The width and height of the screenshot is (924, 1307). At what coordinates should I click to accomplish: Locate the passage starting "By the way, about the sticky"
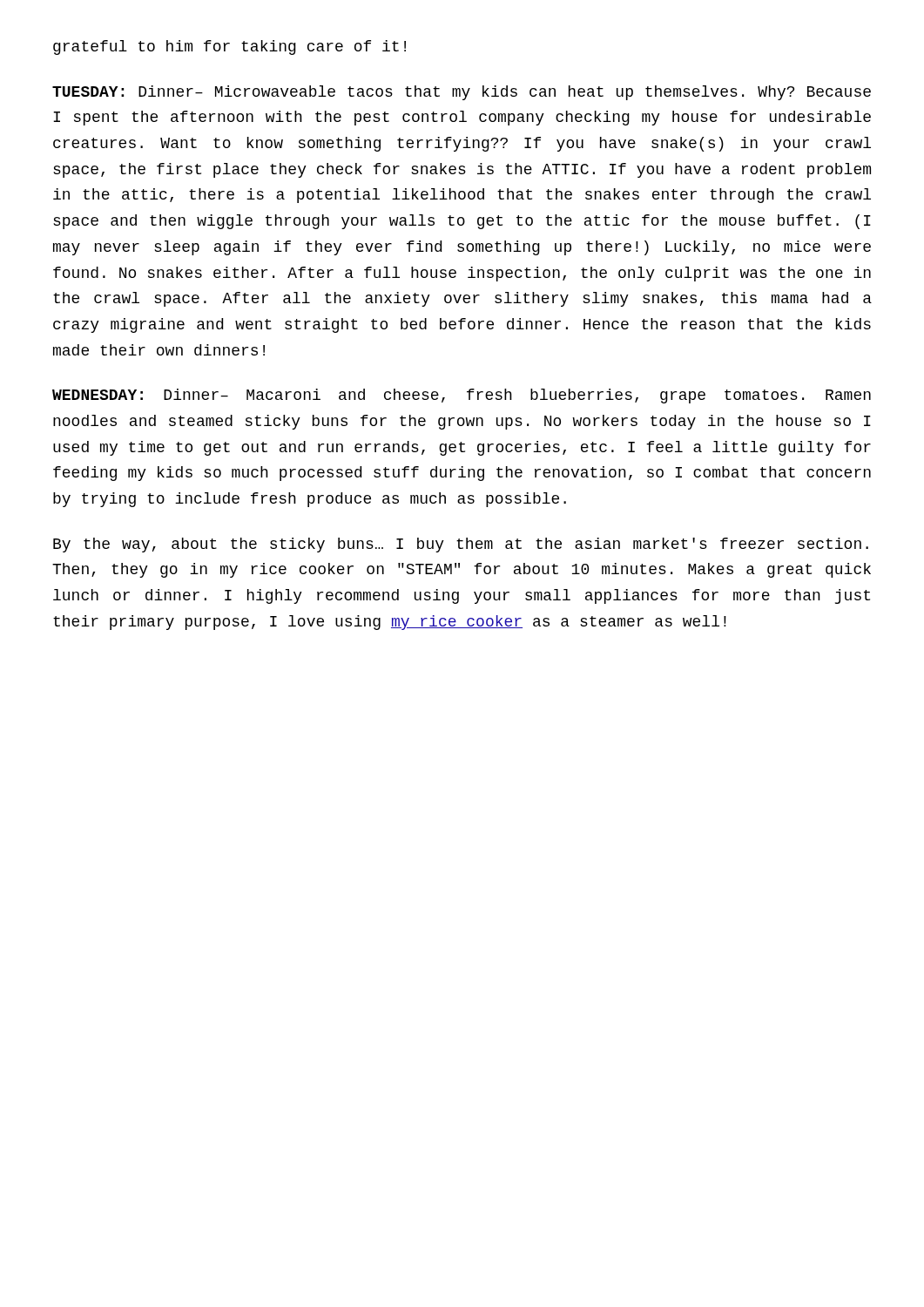(462, 583)
